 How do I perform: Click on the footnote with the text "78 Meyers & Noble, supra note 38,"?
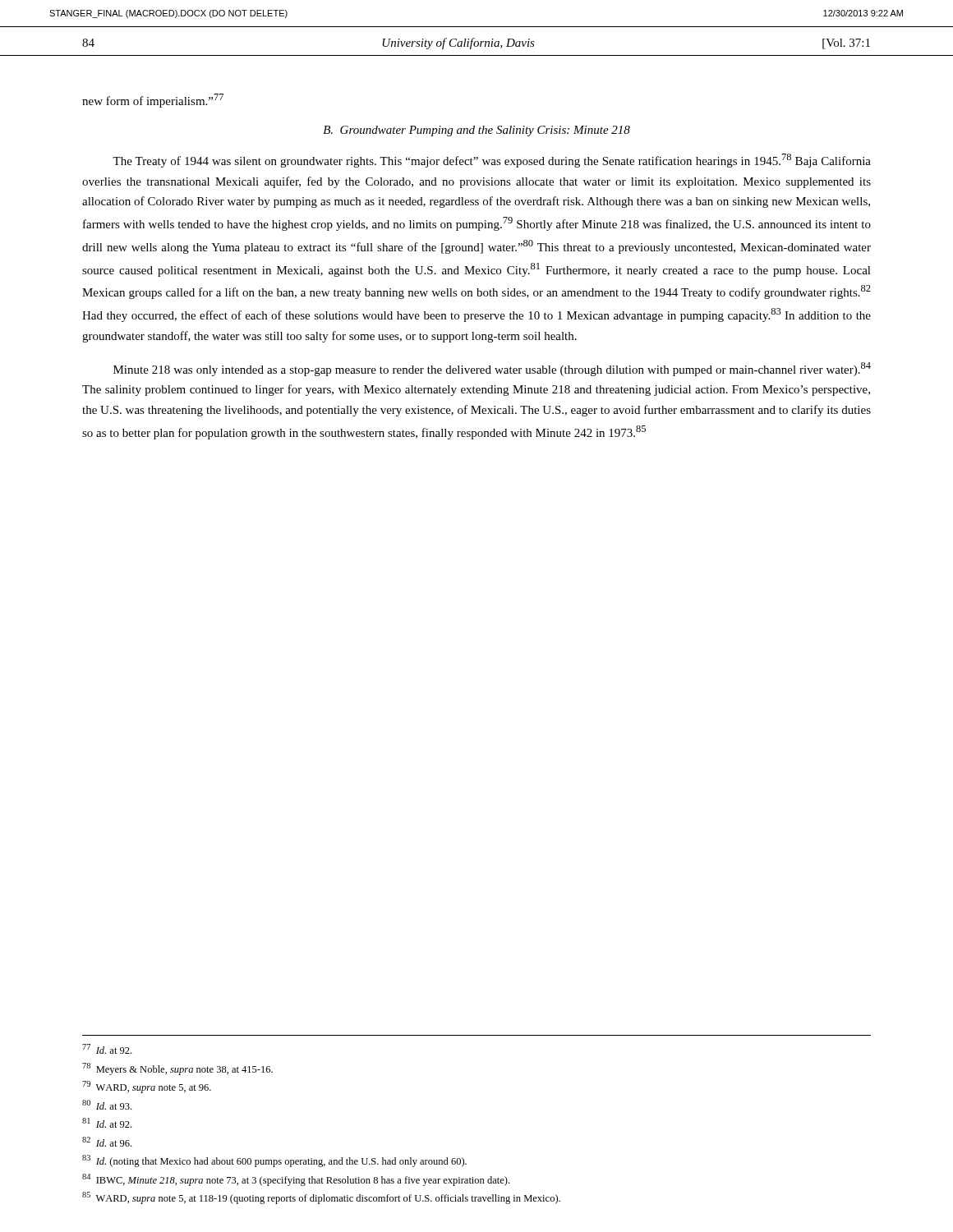pos(178,1068)
